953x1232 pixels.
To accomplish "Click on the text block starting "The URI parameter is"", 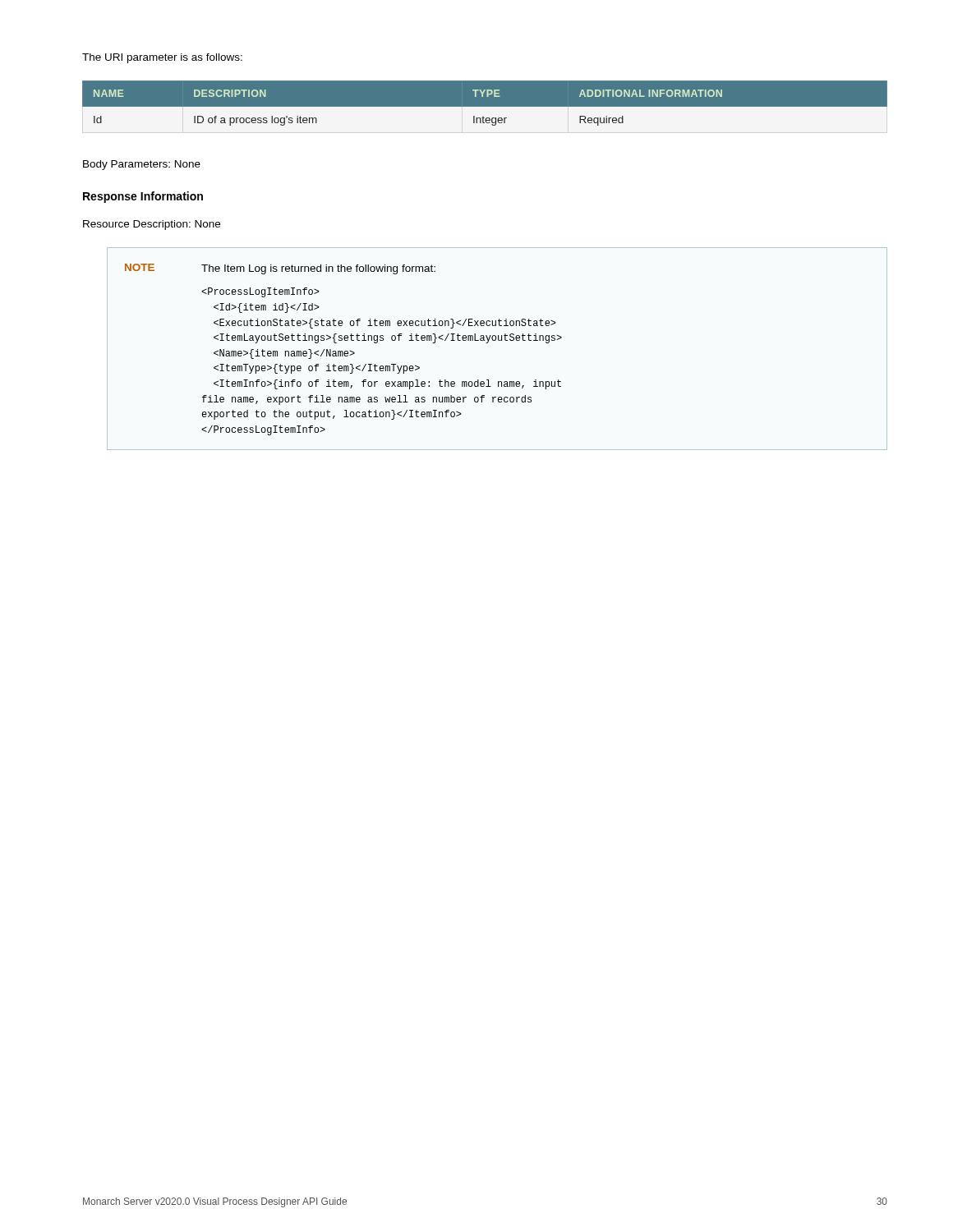I will (x=163, y=57).
